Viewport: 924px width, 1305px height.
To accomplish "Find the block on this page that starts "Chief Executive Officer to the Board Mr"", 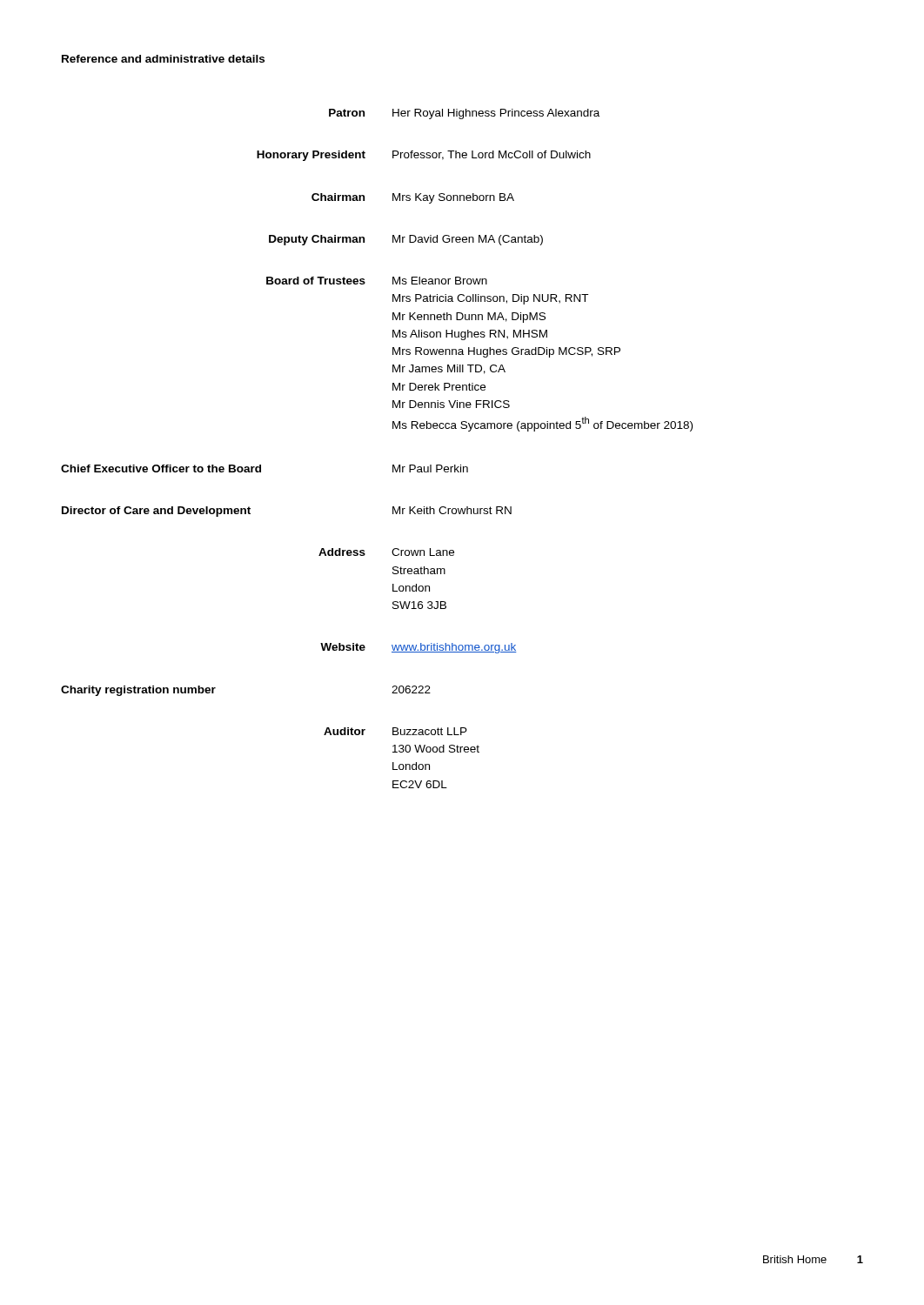I will point(462,469).
